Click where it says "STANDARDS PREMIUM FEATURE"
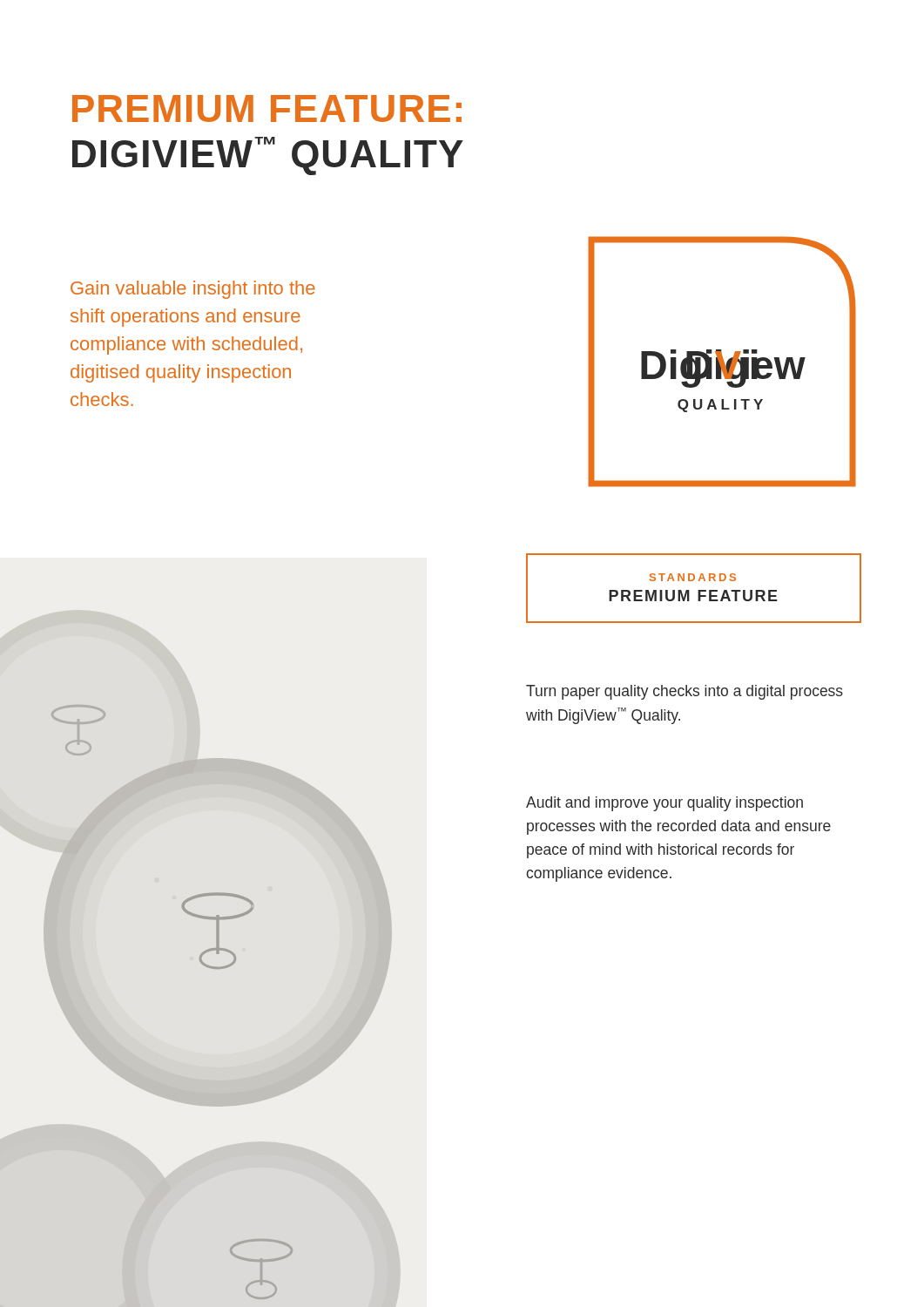 (x=694, y=588)
